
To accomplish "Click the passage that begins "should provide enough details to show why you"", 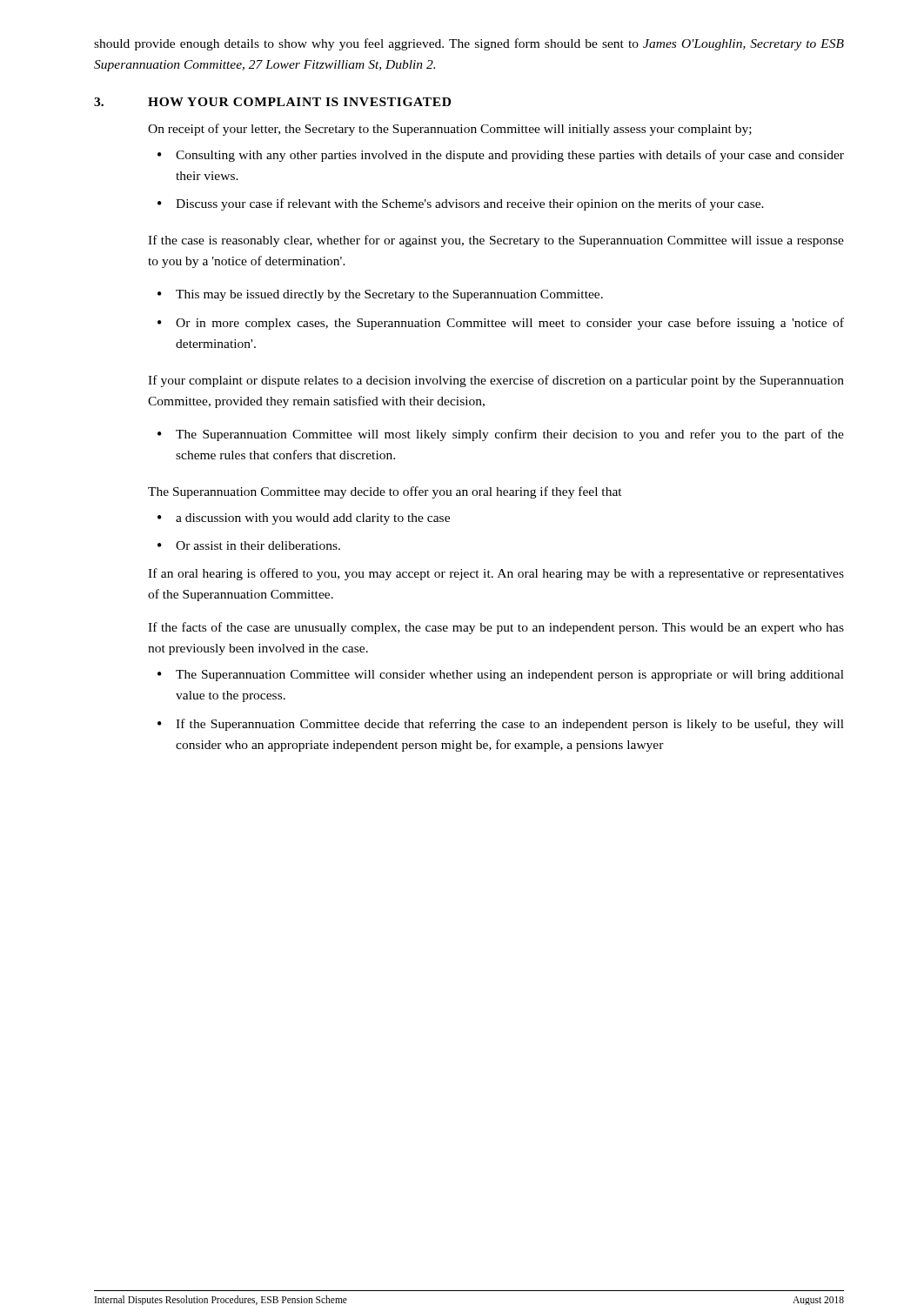I will [x=469, y=54].
